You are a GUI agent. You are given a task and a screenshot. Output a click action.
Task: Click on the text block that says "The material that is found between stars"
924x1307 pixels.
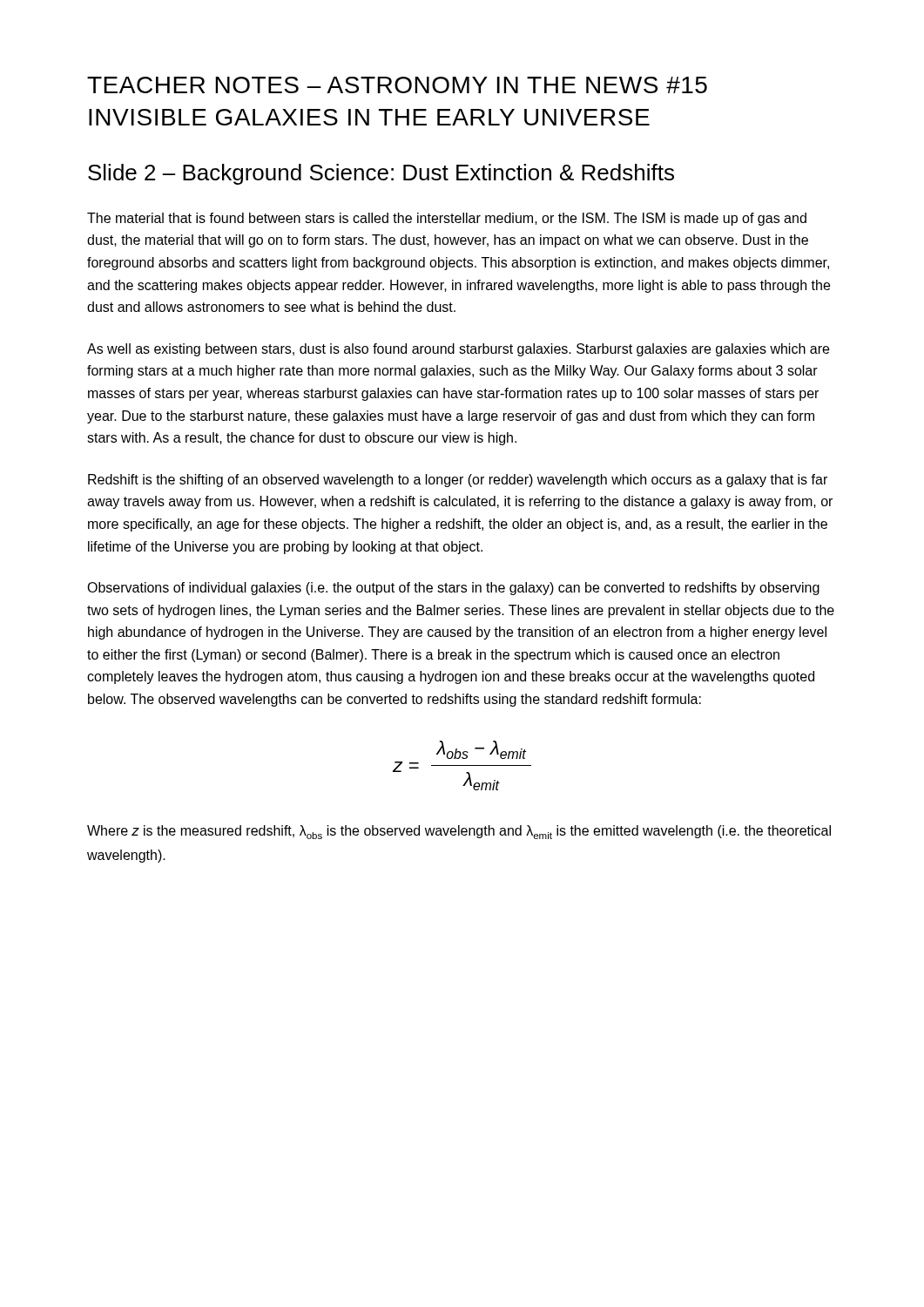(459, 263)
